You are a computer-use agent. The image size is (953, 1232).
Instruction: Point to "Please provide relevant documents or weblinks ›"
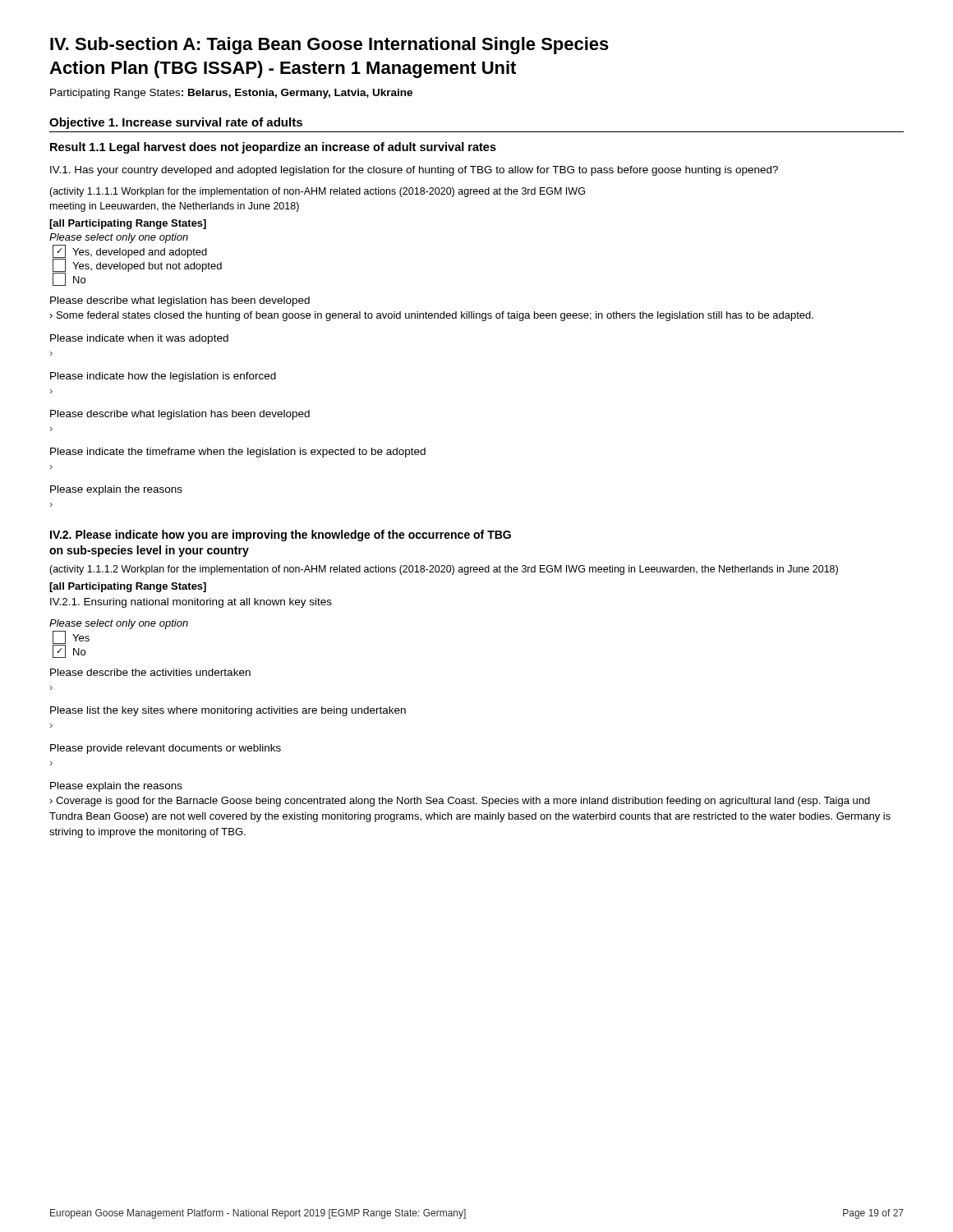click(166, 749)
